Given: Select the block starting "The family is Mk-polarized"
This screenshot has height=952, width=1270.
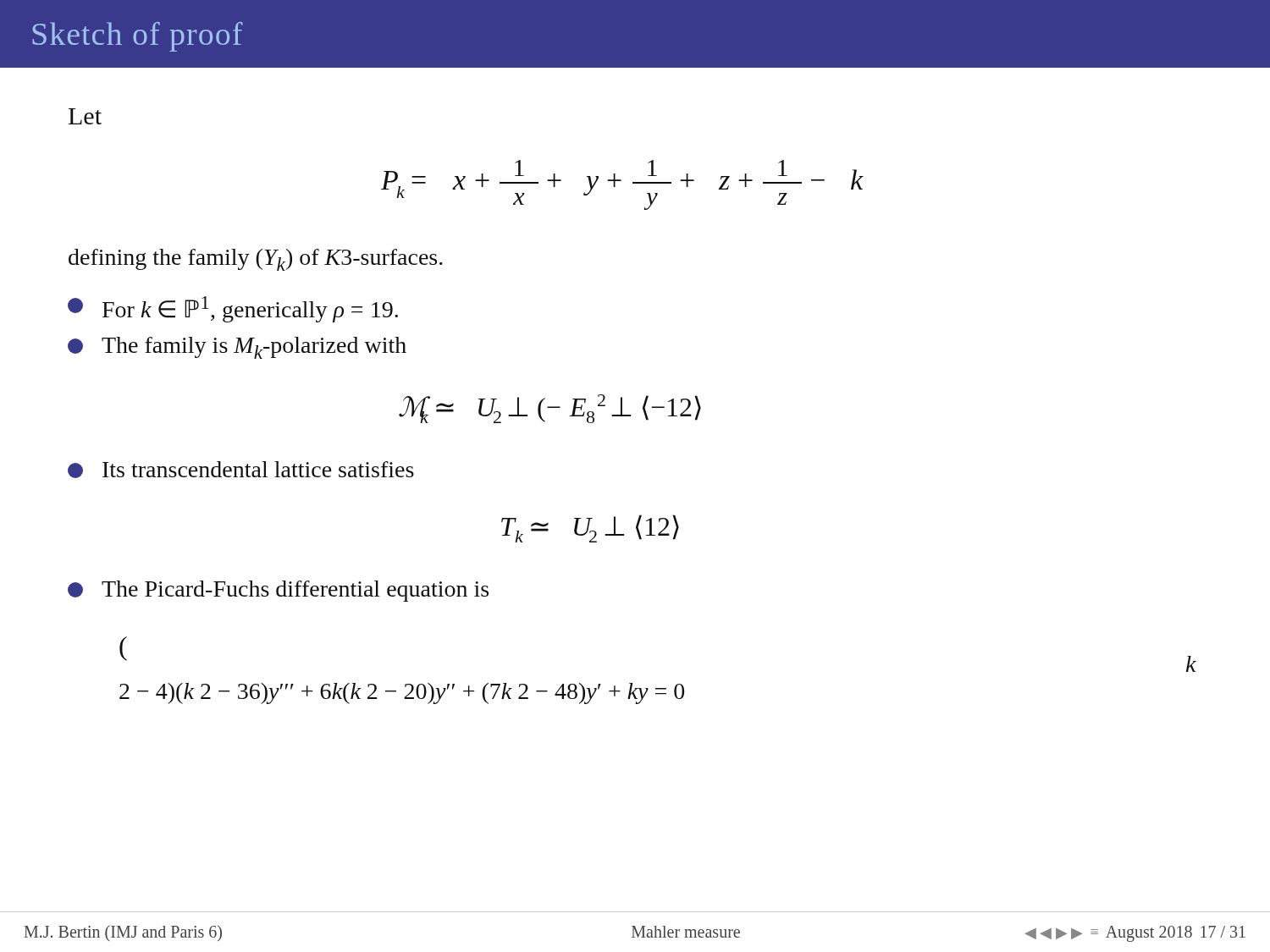Looking at the screenshot, I should tap(237, 348).
